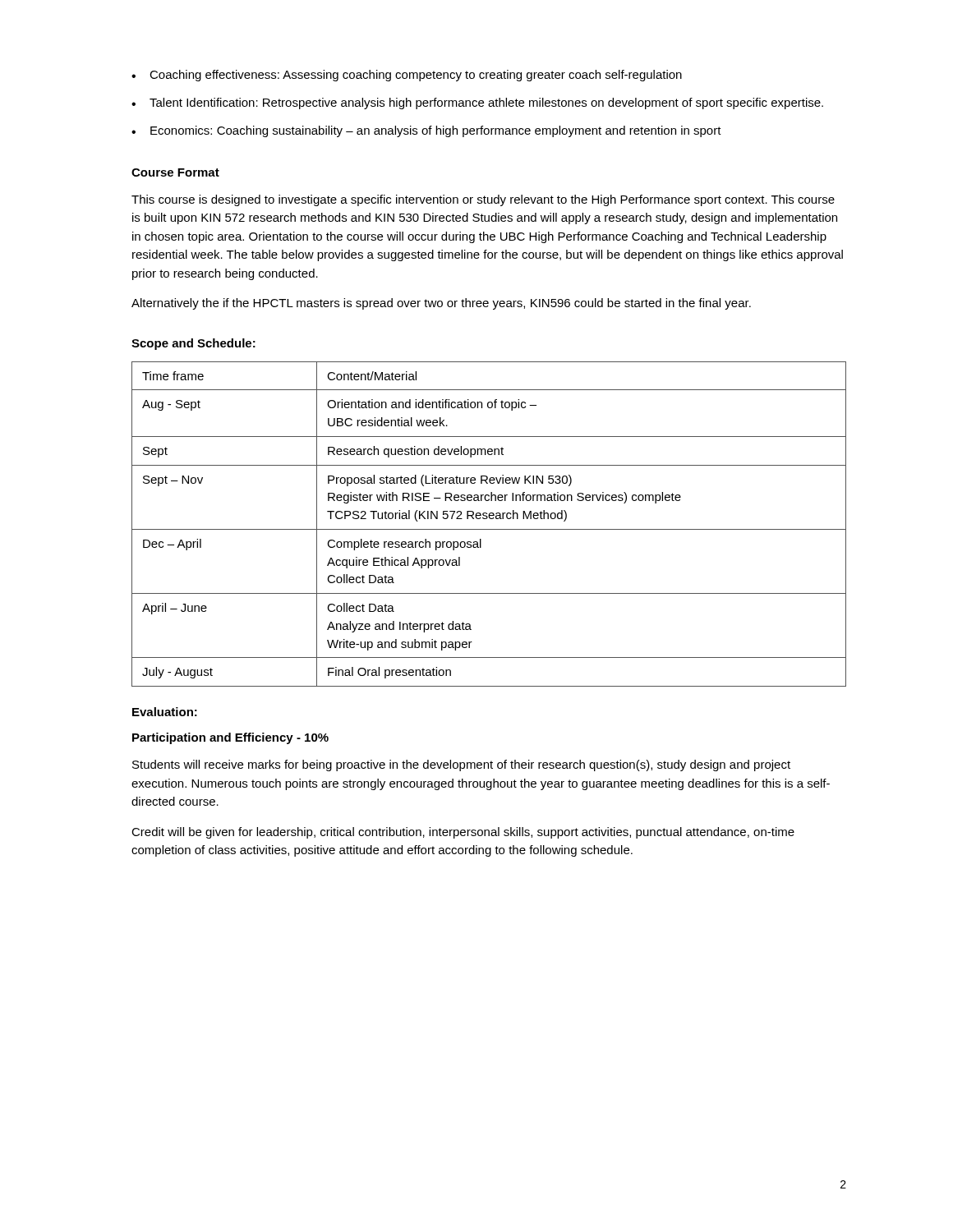953x1232 pixels.
Task: Select the table
Action: click(489, 524)
